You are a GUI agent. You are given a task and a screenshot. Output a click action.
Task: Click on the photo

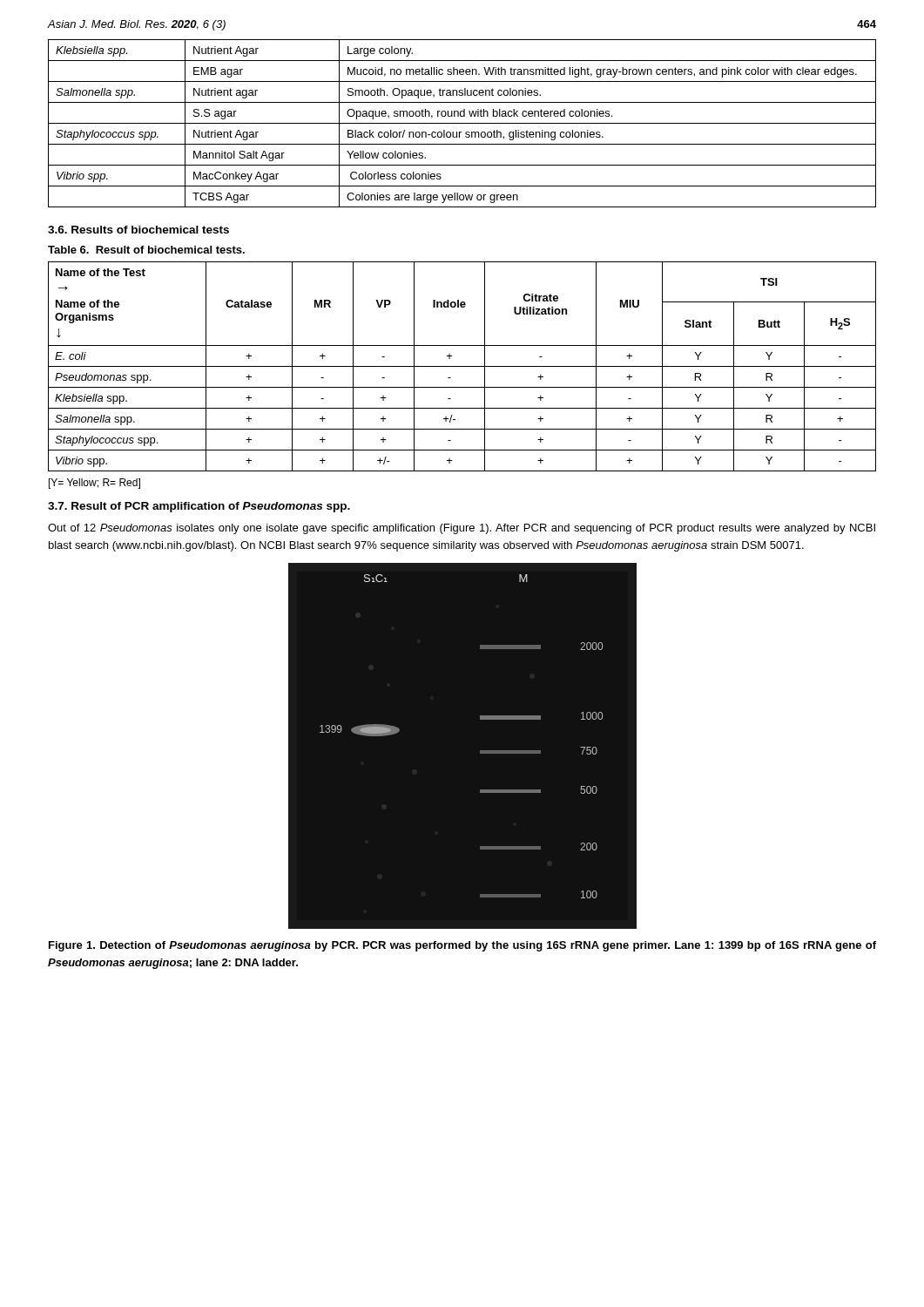click(462, 747)
